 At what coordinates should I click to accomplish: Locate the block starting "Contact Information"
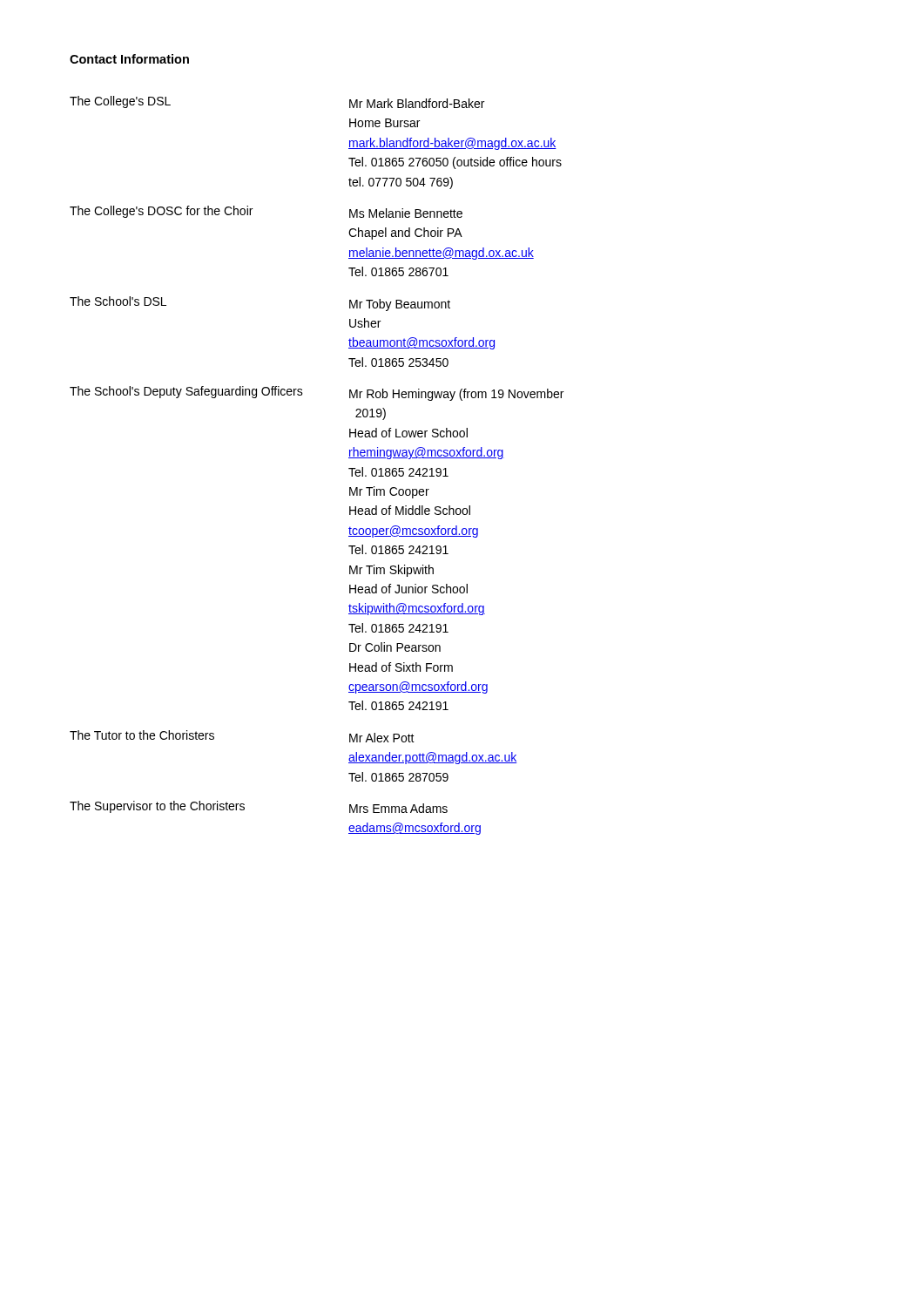click(130, 59)
